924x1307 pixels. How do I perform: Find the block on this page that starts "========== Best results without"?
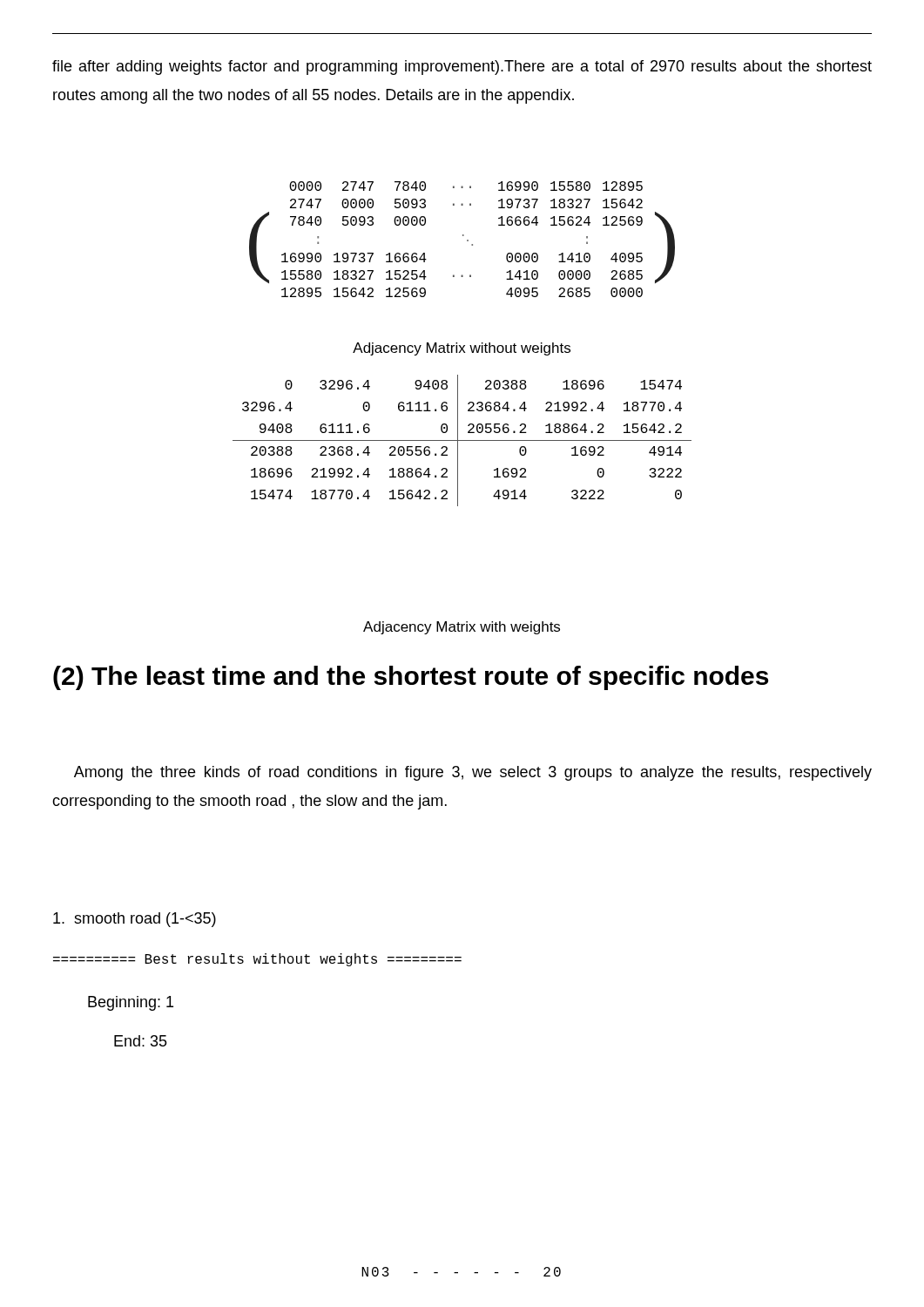[x=257, y=960]
